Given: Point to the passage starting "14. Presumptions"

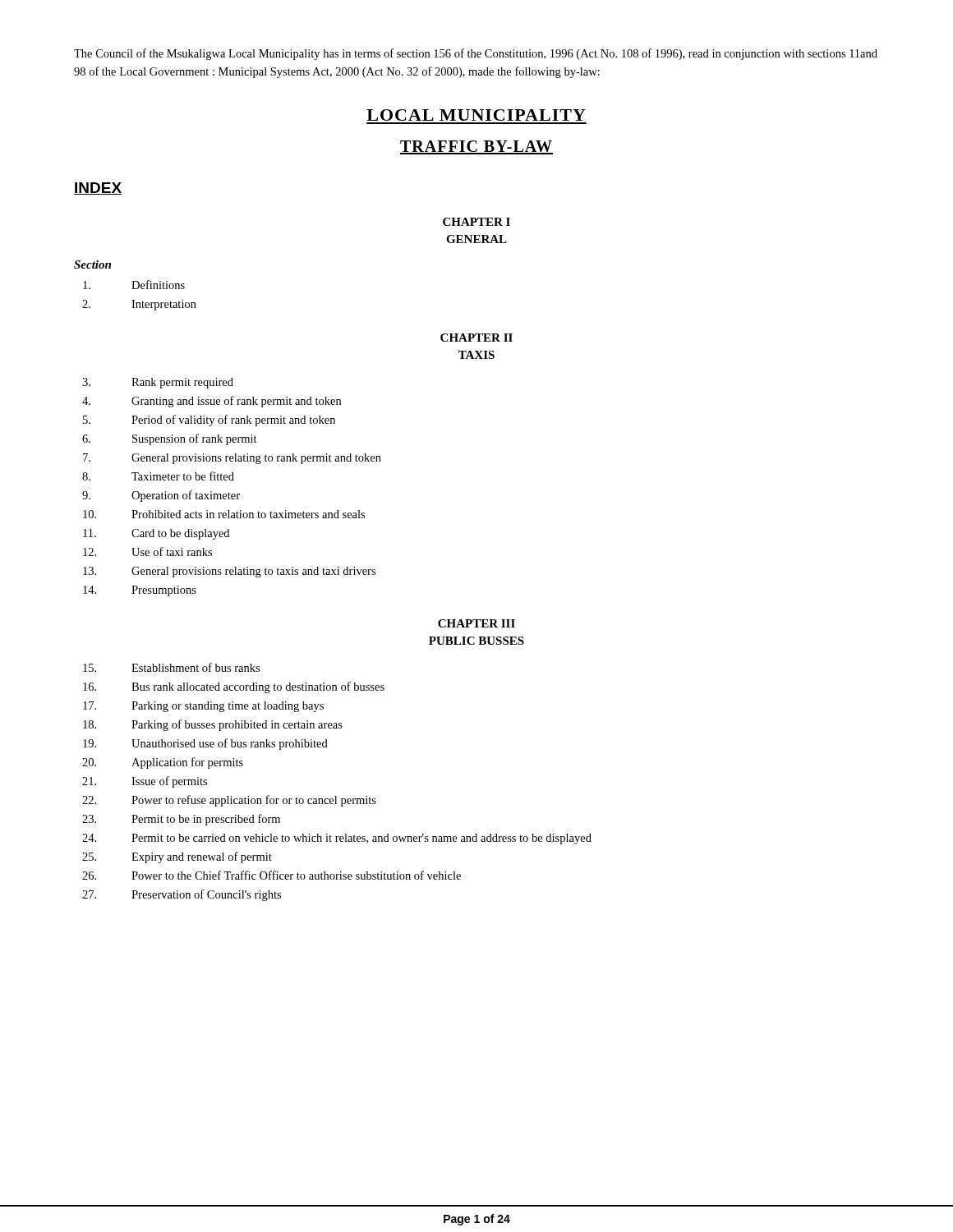Looking at the screenshot, I should coord(140,591).
